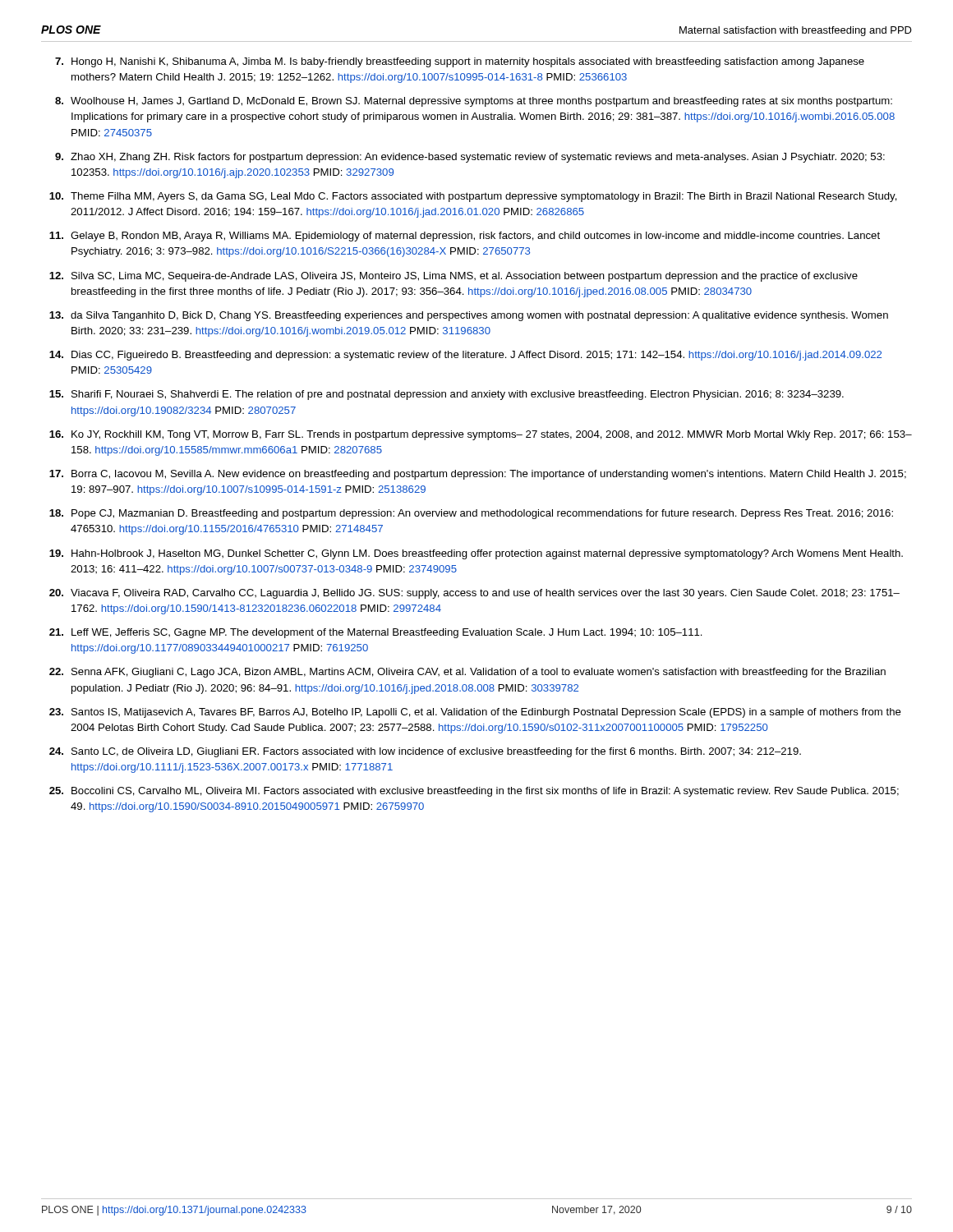
Task: Click on the text block starting "23. Santos IS, Matijasevich A, Tavares BF,"
Action: (476, 719)
